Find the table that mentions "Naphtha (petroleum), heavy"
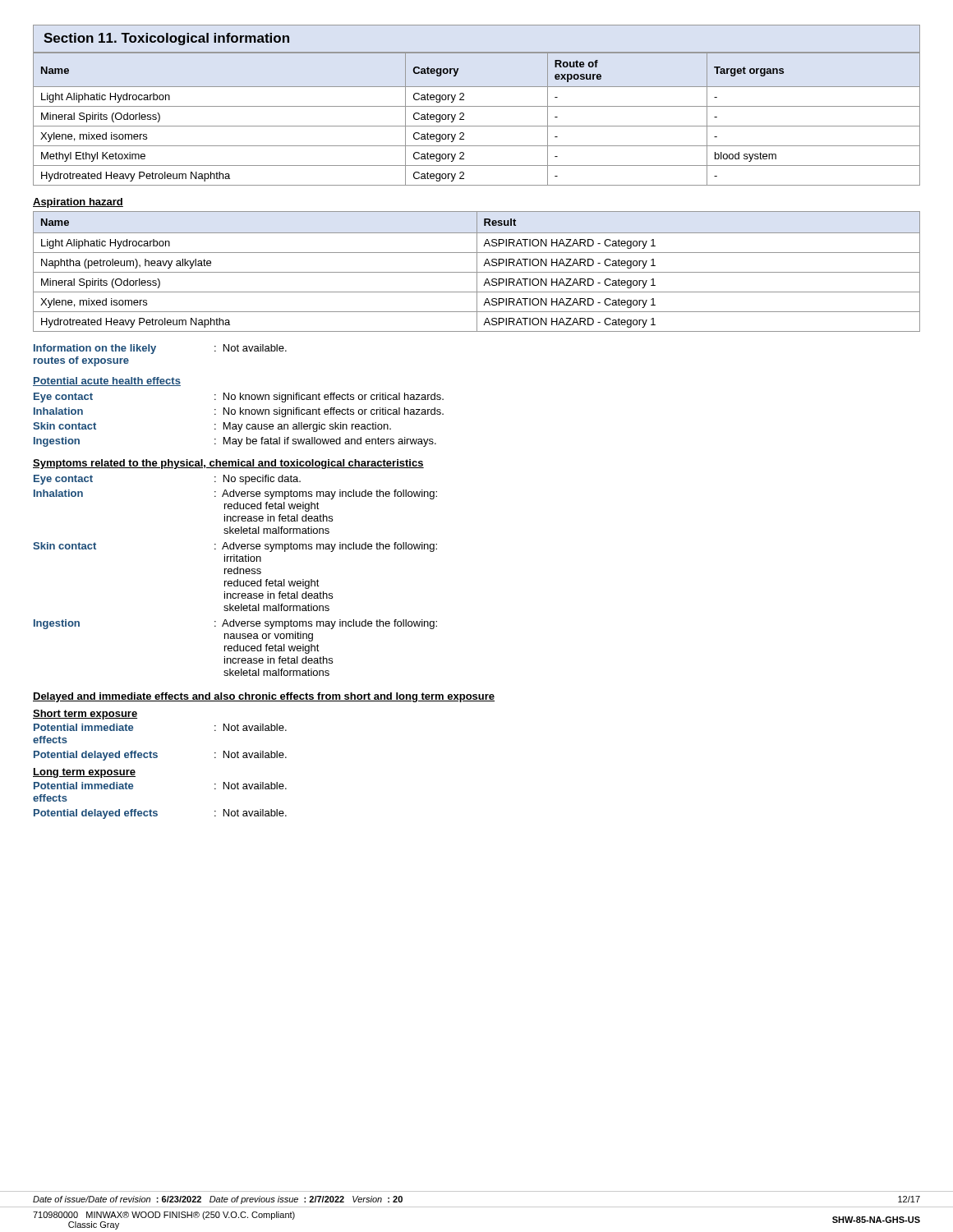 pyautogui.click(x=476, y=271)
